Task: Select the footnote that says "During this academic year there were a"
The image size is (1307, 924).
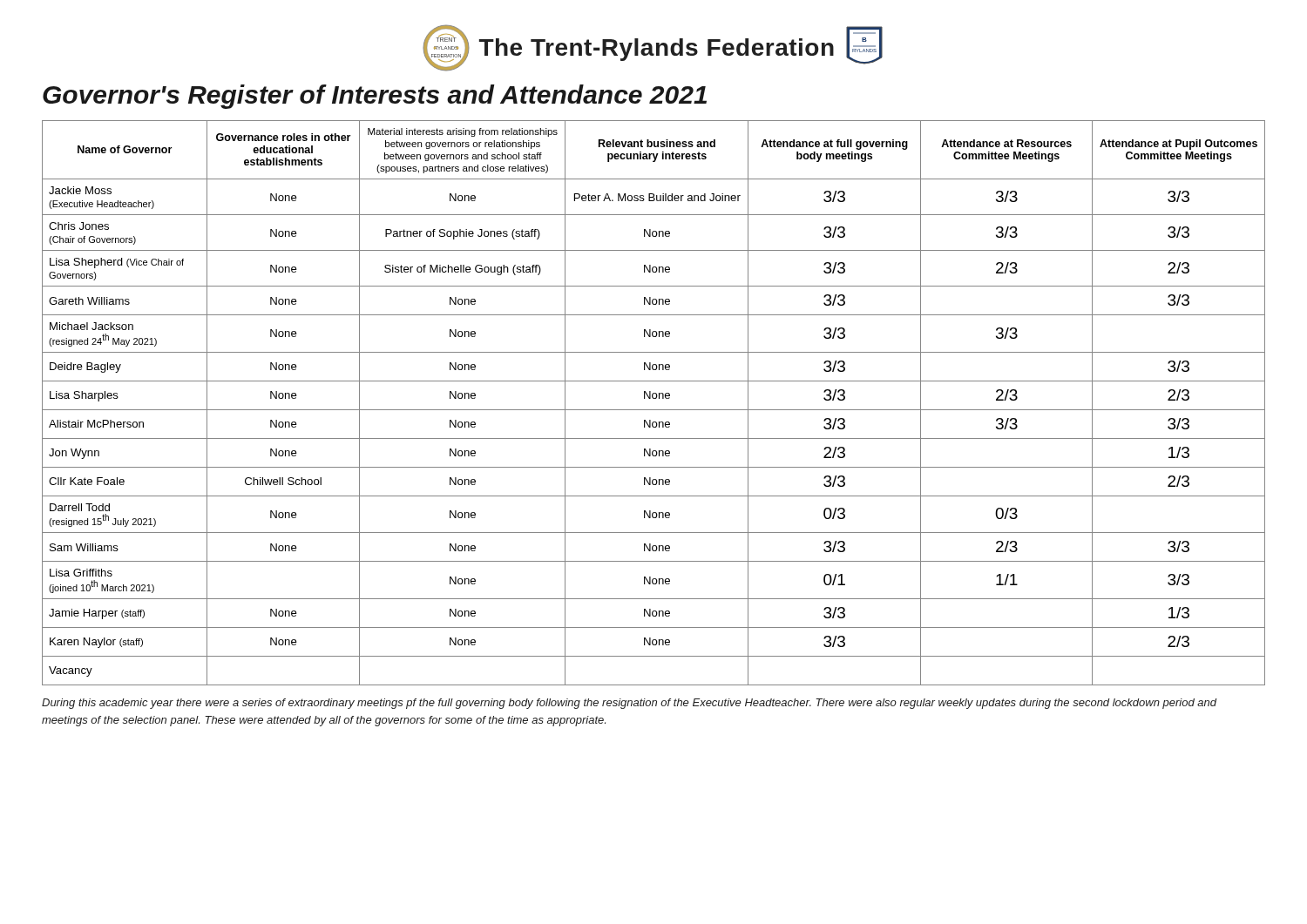Action: coord(629,711)
